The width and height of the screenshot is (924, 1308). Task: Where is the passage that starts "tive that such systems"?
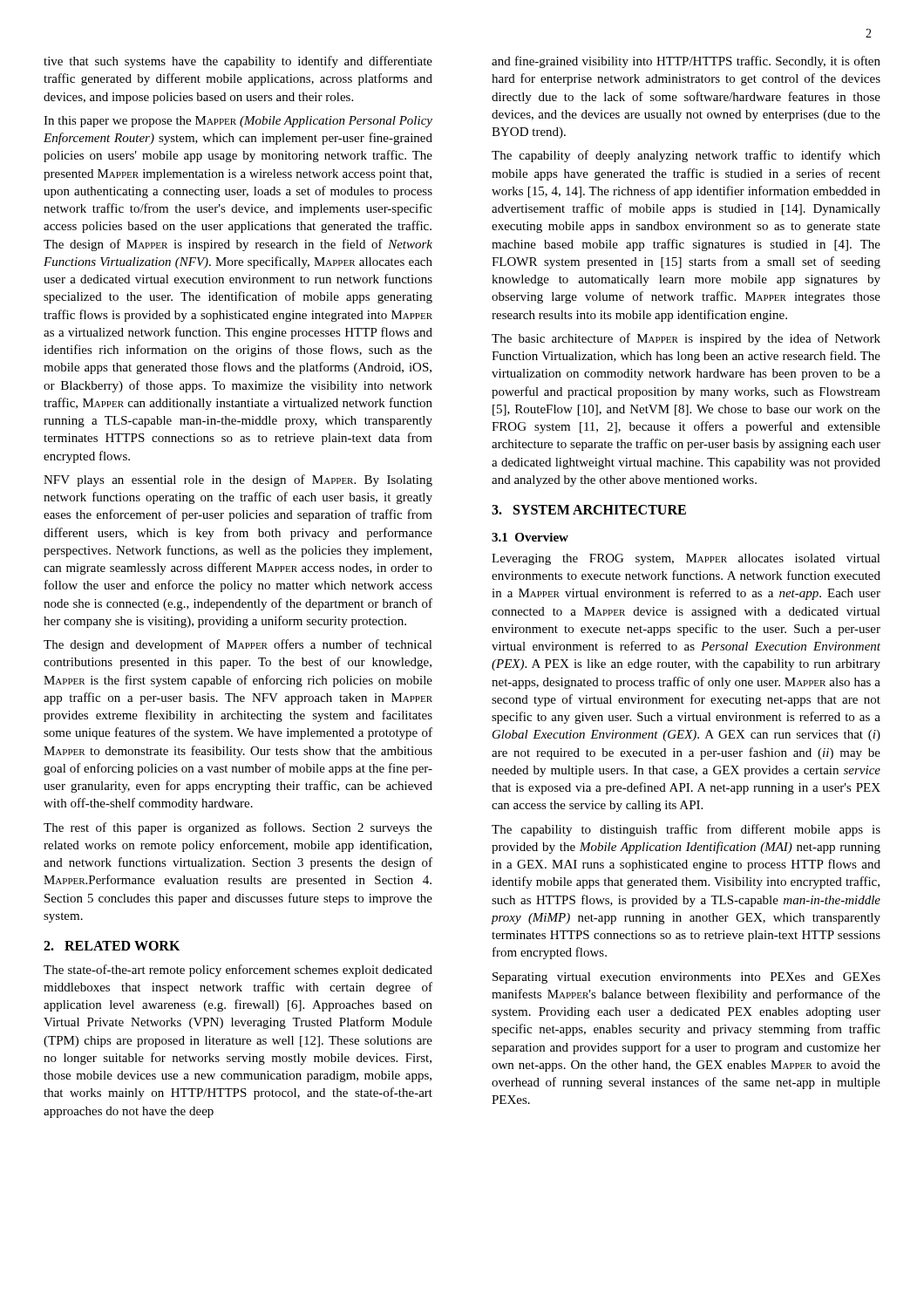pos(238,488)
